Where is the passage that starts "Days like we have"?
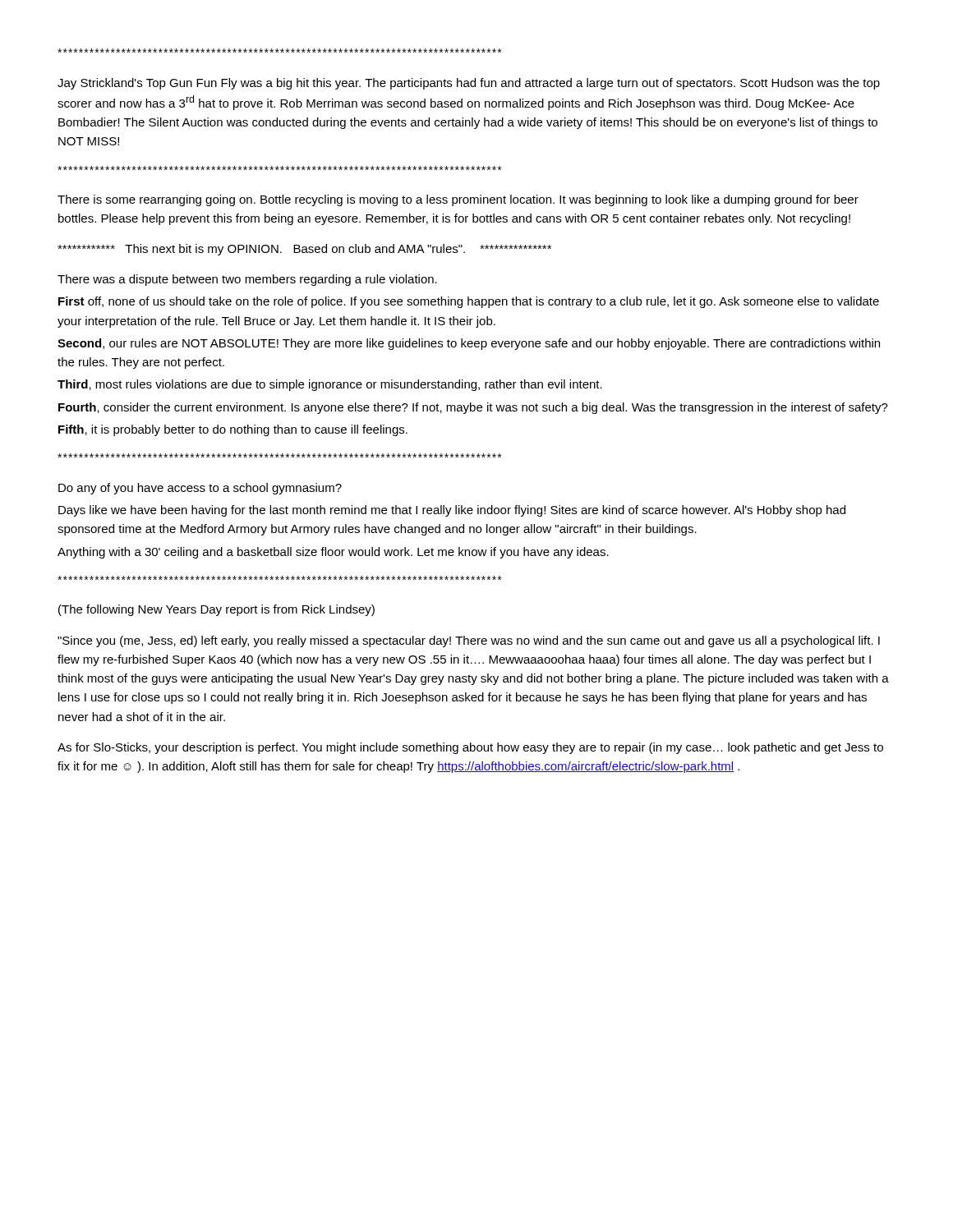 click(x=452, y=519)
